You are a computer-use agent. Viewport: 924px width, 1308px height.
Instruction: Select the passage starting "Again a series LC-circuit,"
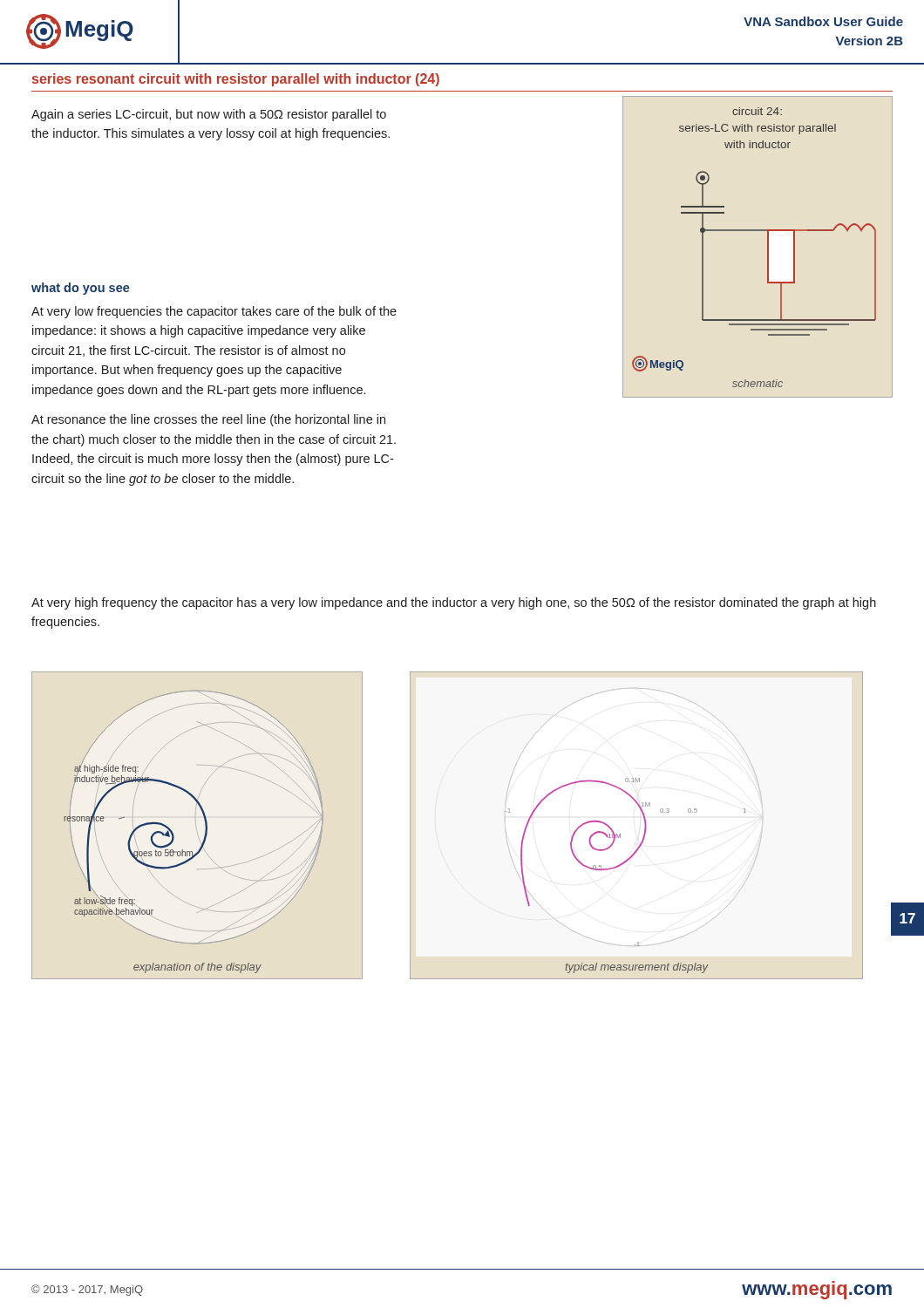click(x=211, y=124)
